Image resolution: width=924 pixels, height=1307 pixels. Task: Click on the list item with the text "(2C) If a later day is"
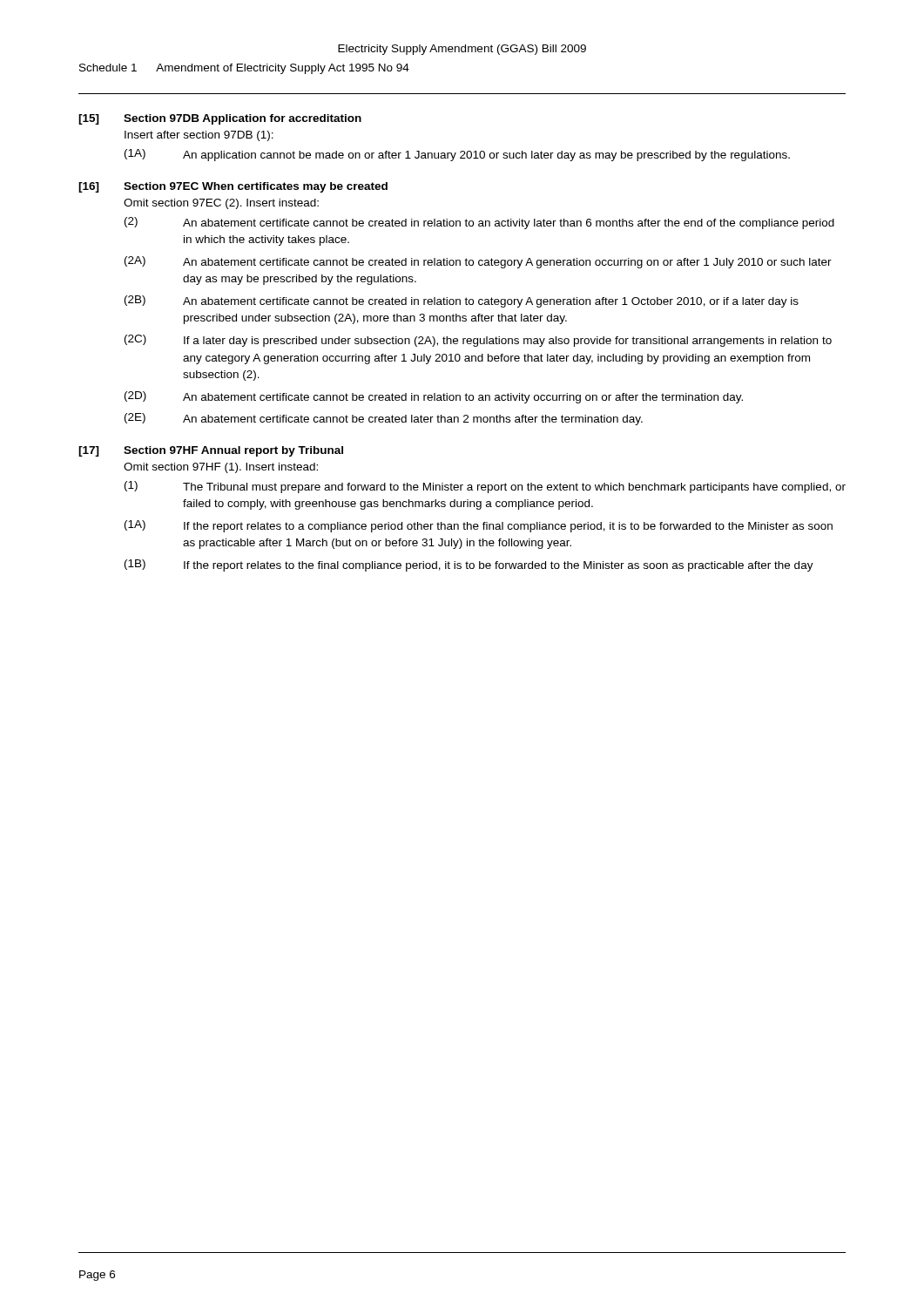(x=462, y=358)
